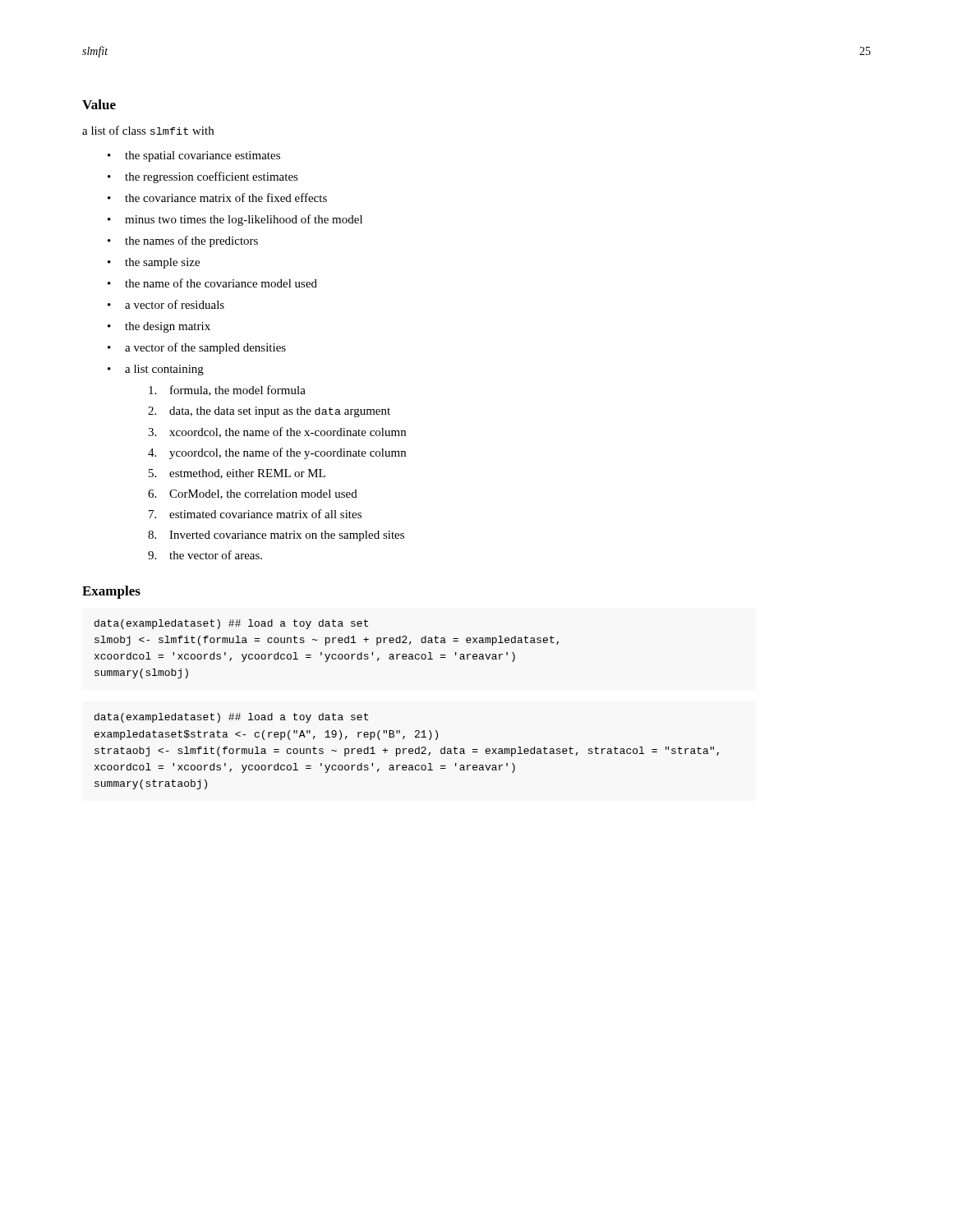
Task: Where is the passage that starts "data(exampledataset) ## load a toy data set exampledataset$strata"?
Action: (408, 751)
